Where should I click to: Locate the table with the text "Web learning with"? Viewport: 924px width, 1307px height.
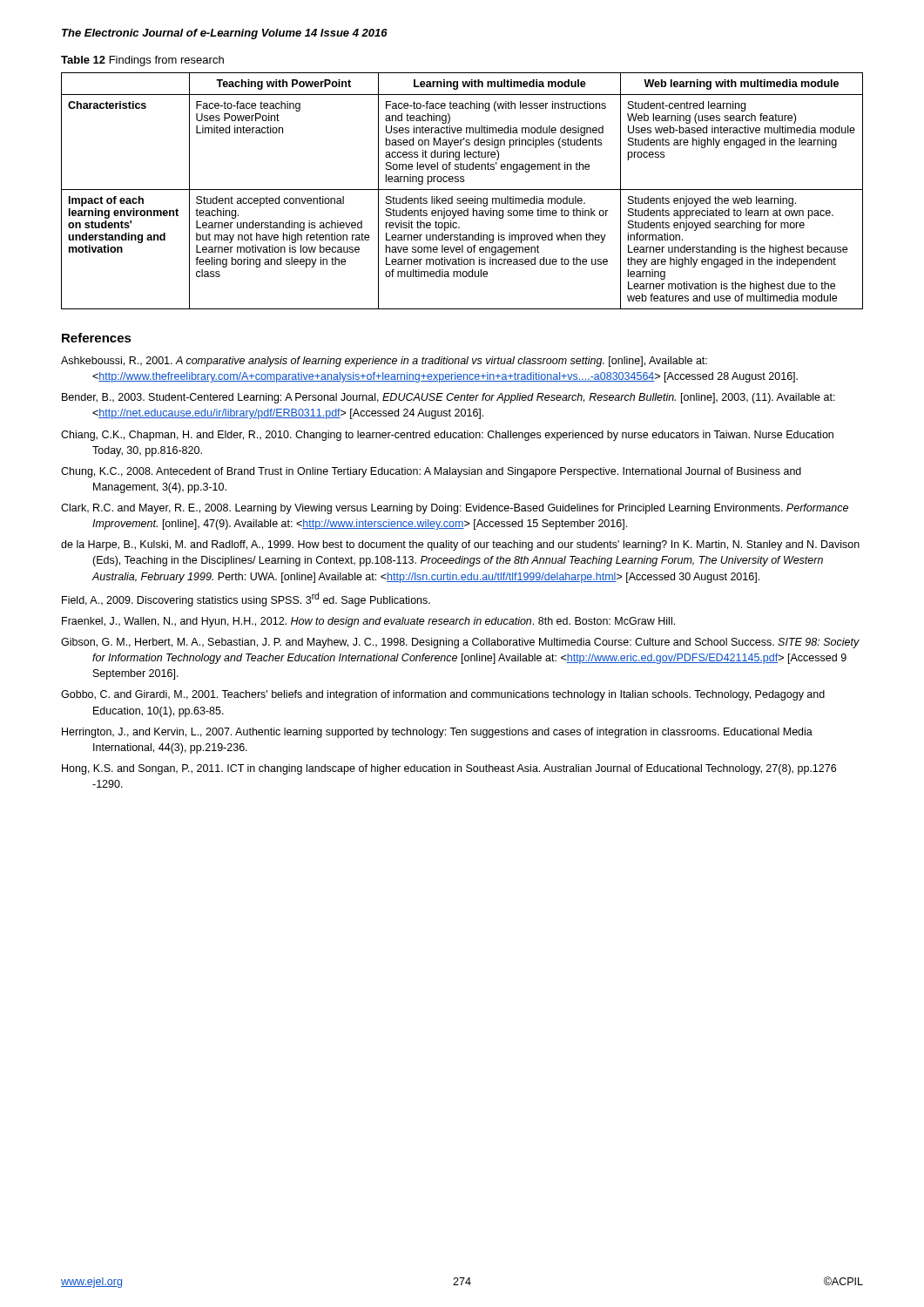pyautogui.click(x=462, y=191)
